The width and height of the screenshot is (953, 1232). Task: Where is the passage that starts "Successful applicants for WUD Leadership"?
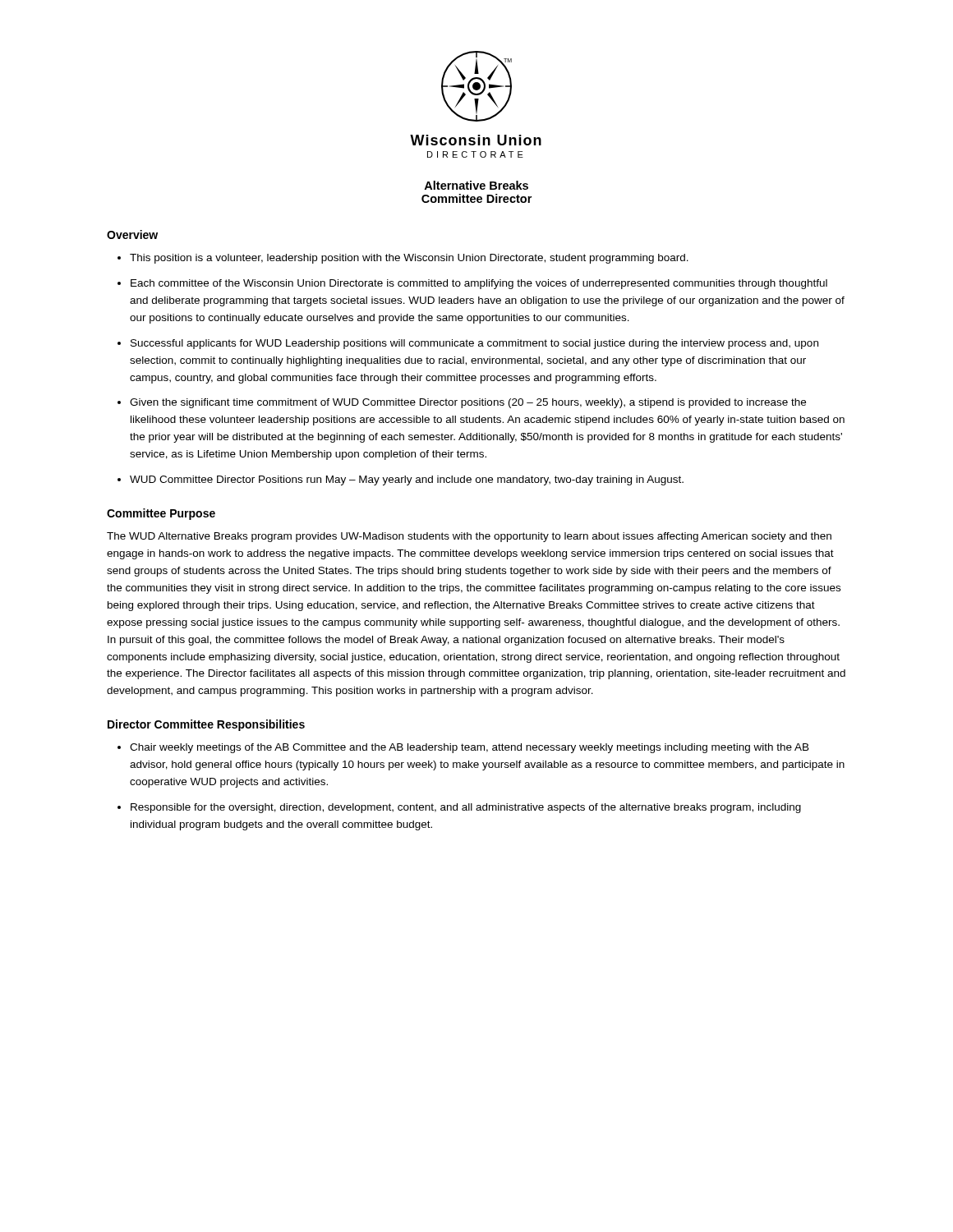tap(474, 360)
